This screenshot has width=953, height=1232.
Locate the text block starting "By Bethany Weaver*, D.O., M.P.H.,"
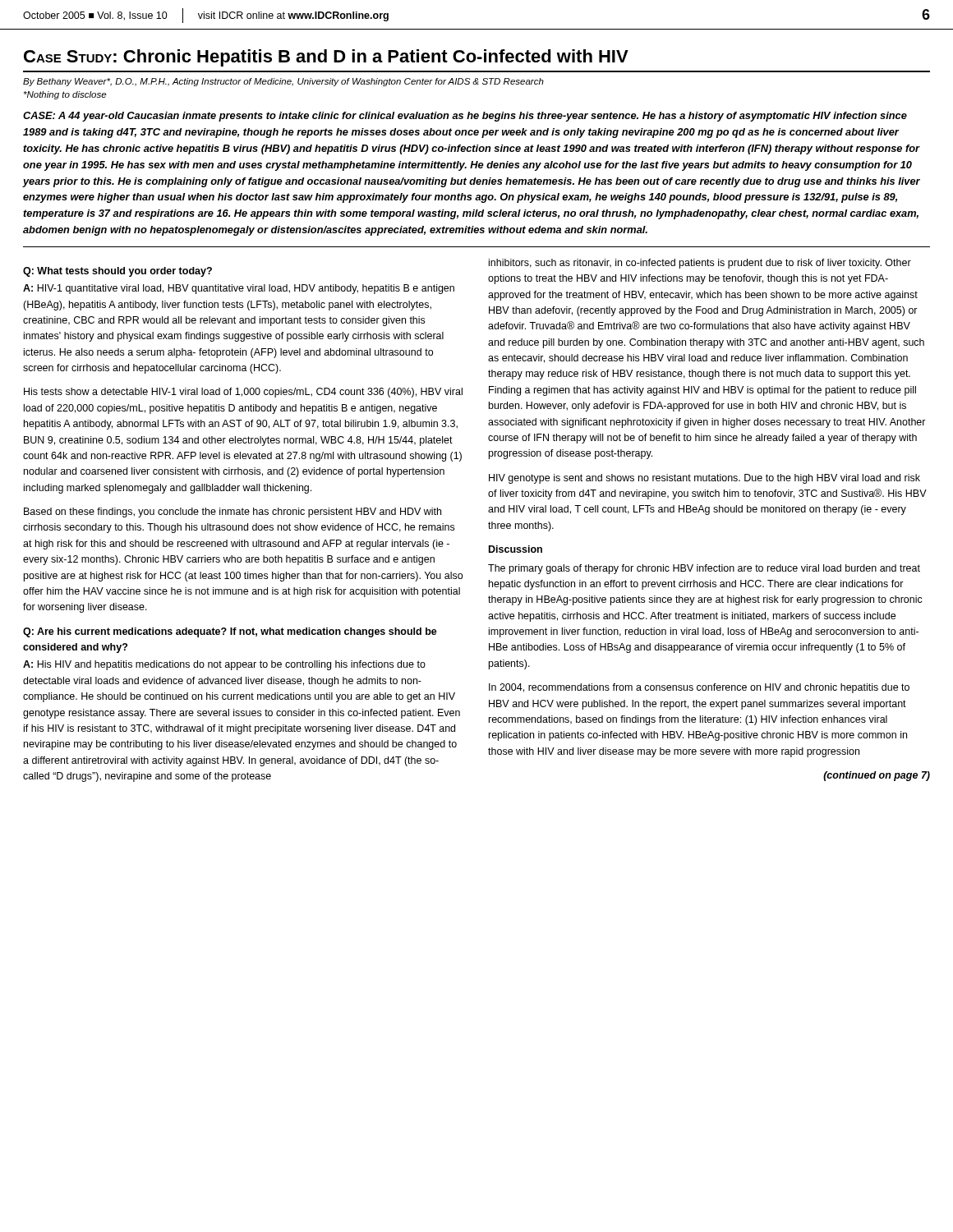coord(283,88)
